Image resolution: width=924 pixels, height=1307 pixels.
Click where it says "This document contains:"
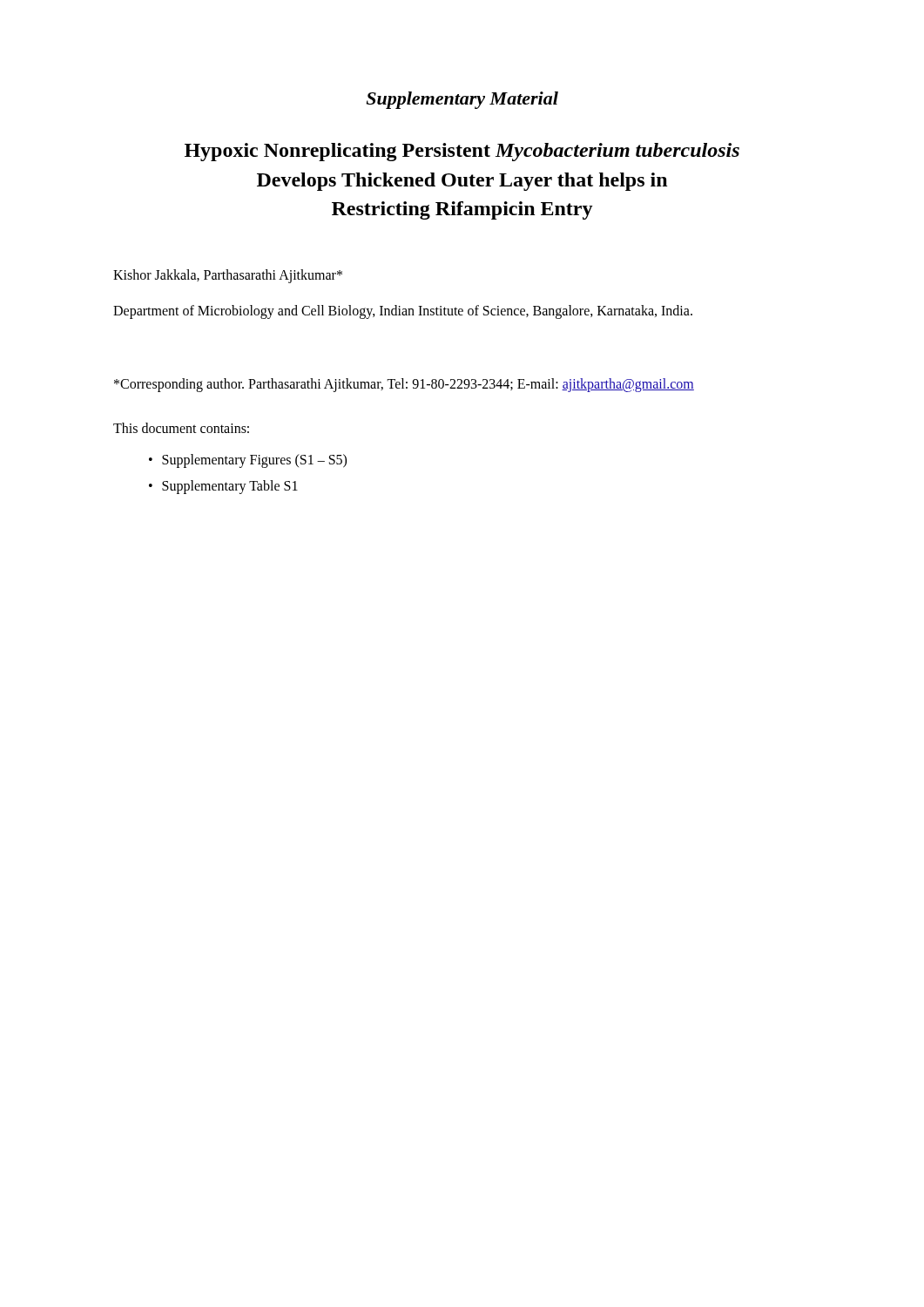[182, 428]
